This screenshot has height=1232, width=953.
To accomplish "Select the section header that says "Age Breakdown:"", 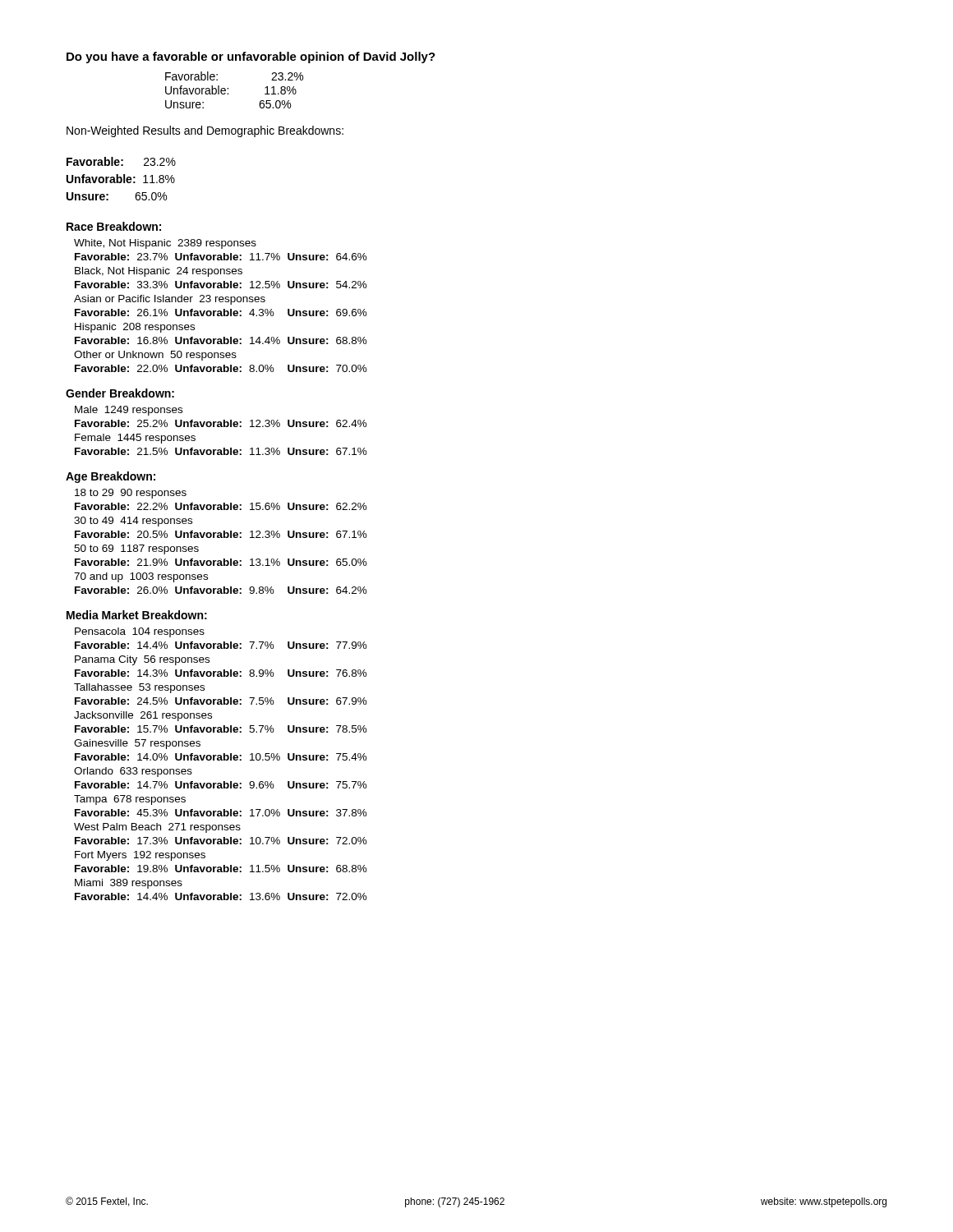I will click(111, 476).
